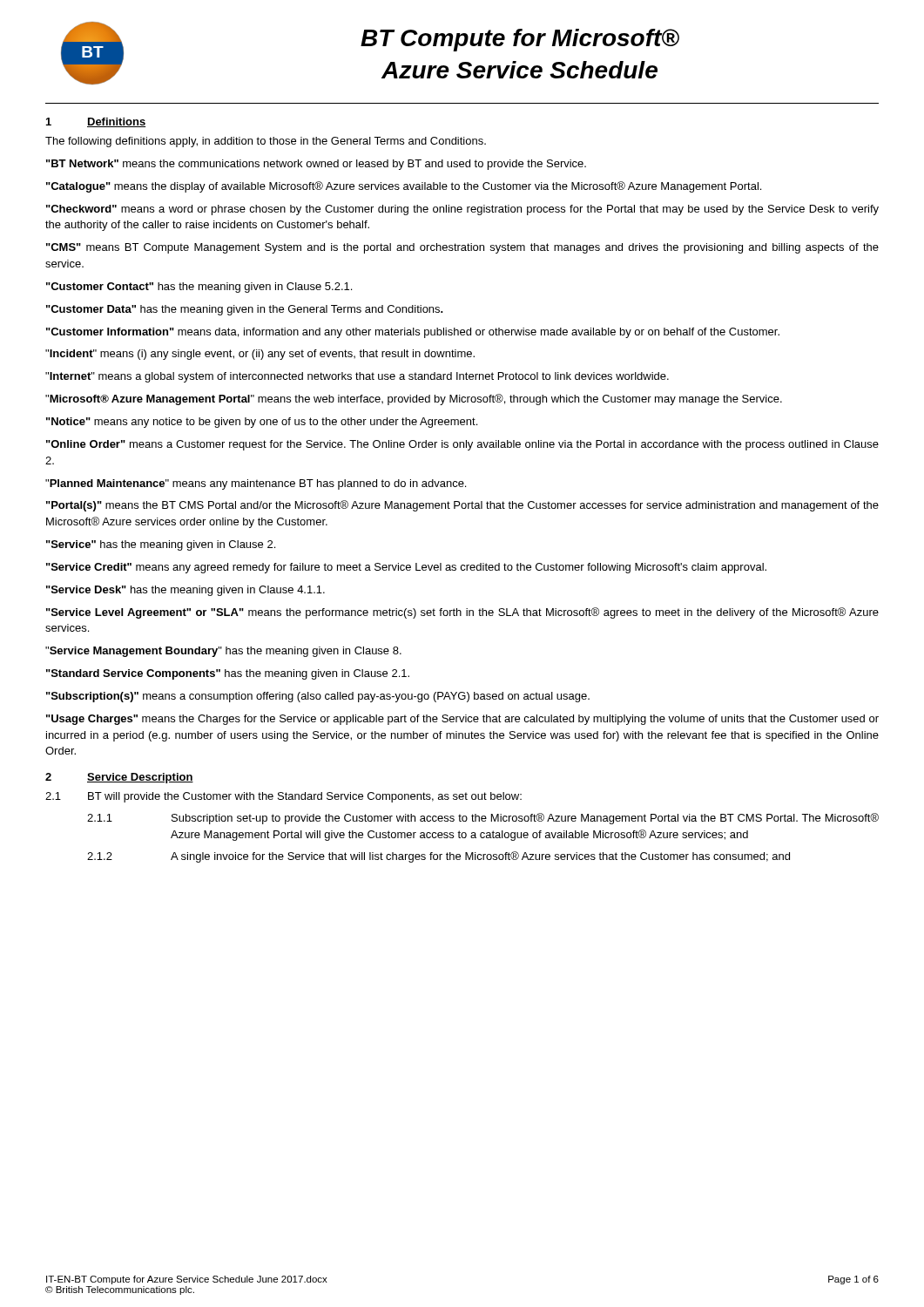
Task: Select the block starting "2.1.1 Subscription set-up"
Action: 462,827
